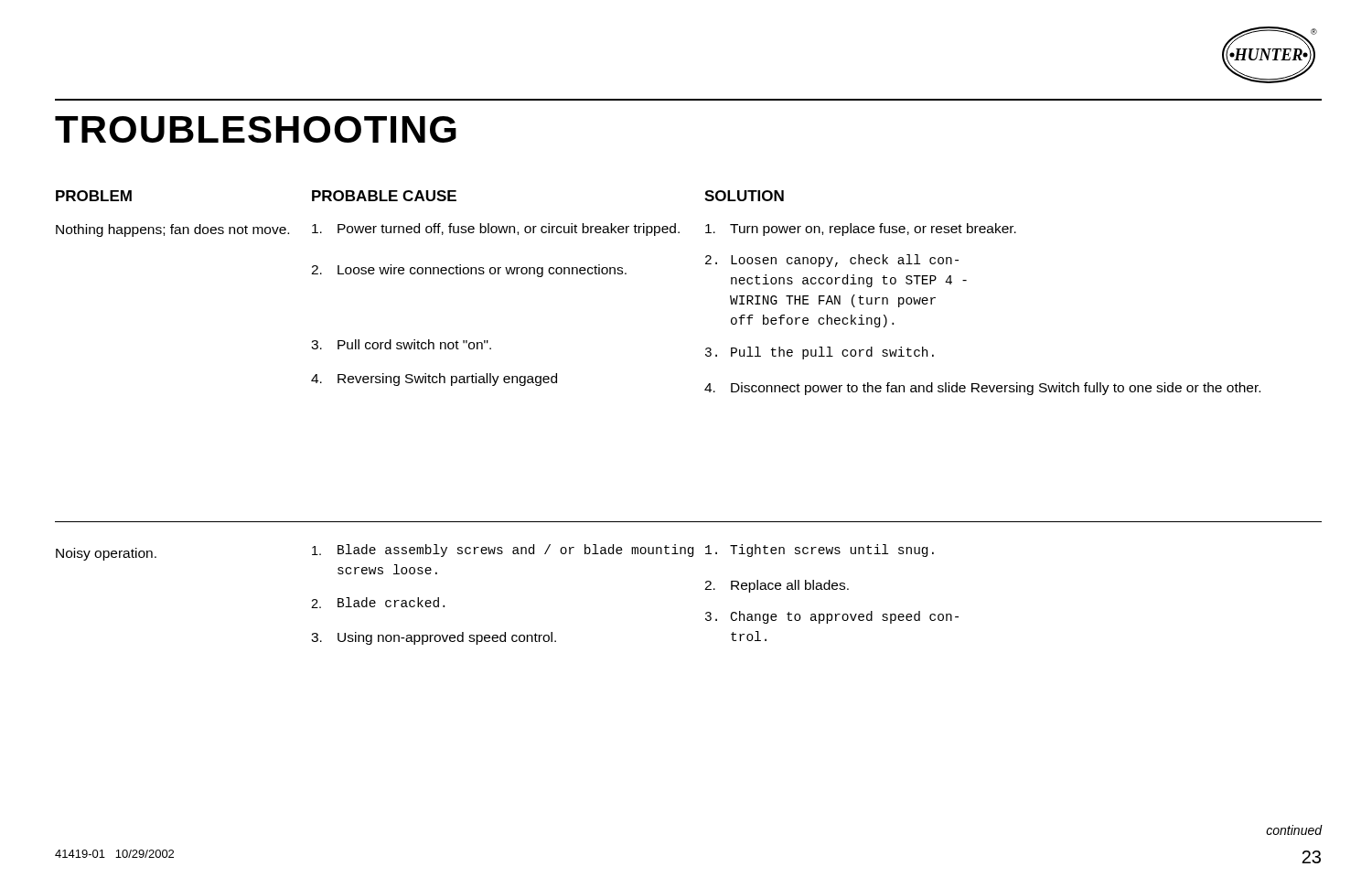Locate the list item that reads "2. Loosen canopy, check all con-nections"

click(836, 292)
